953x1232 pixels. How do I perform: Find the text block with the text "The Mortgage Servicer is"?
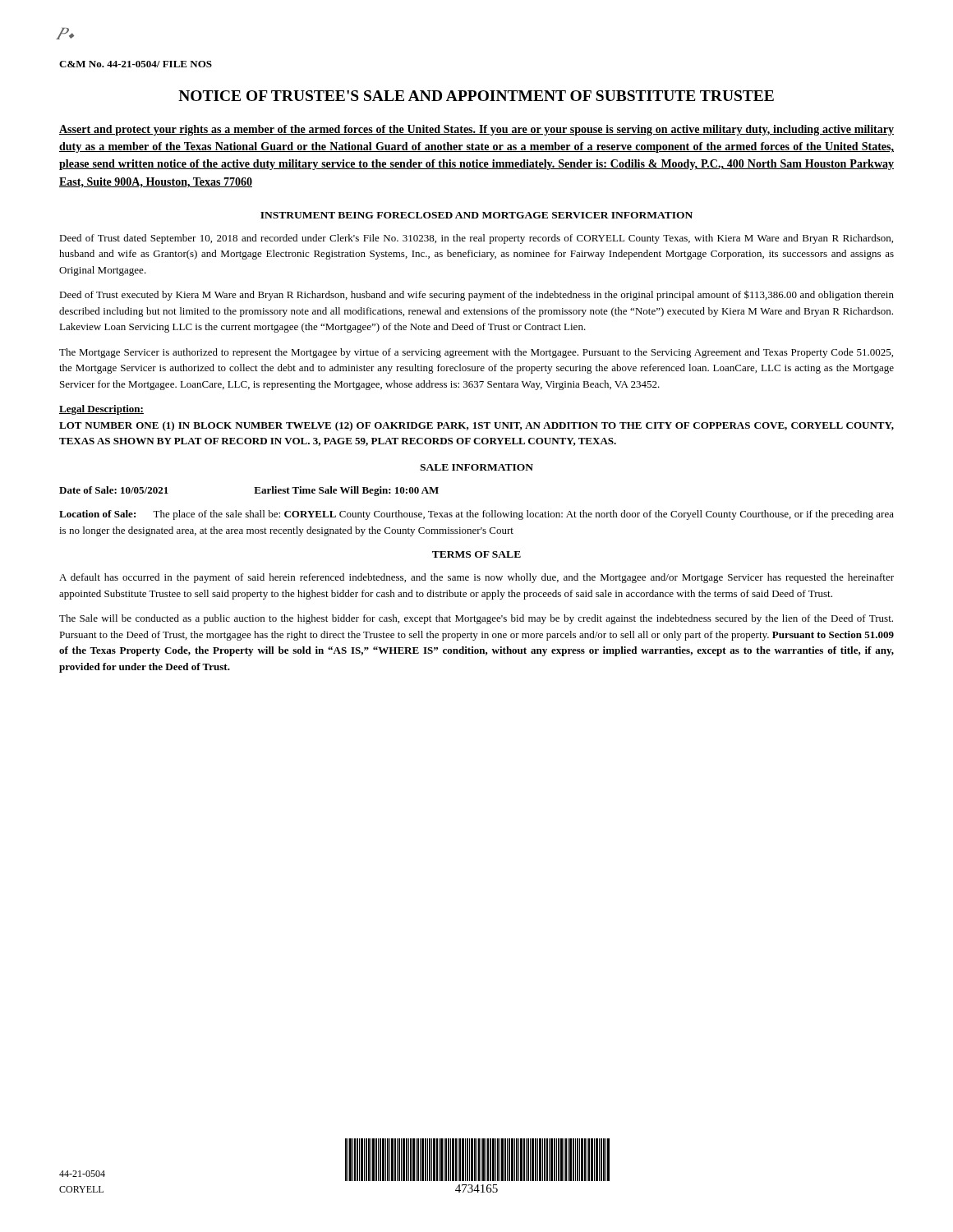pos(476,368)
